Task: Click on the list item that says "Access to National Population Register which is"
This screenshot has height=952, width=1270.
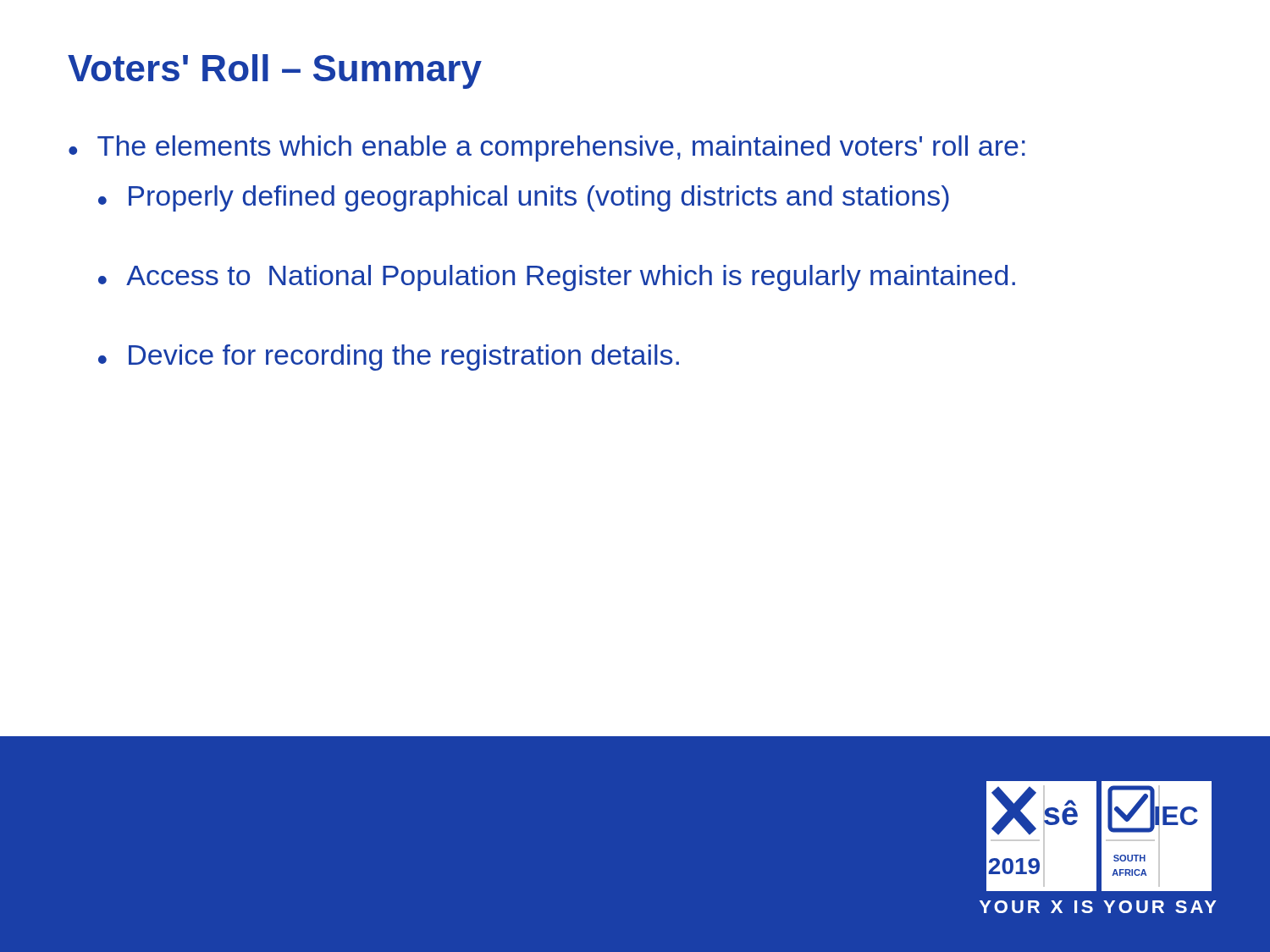Action: (x=572, y=275)
